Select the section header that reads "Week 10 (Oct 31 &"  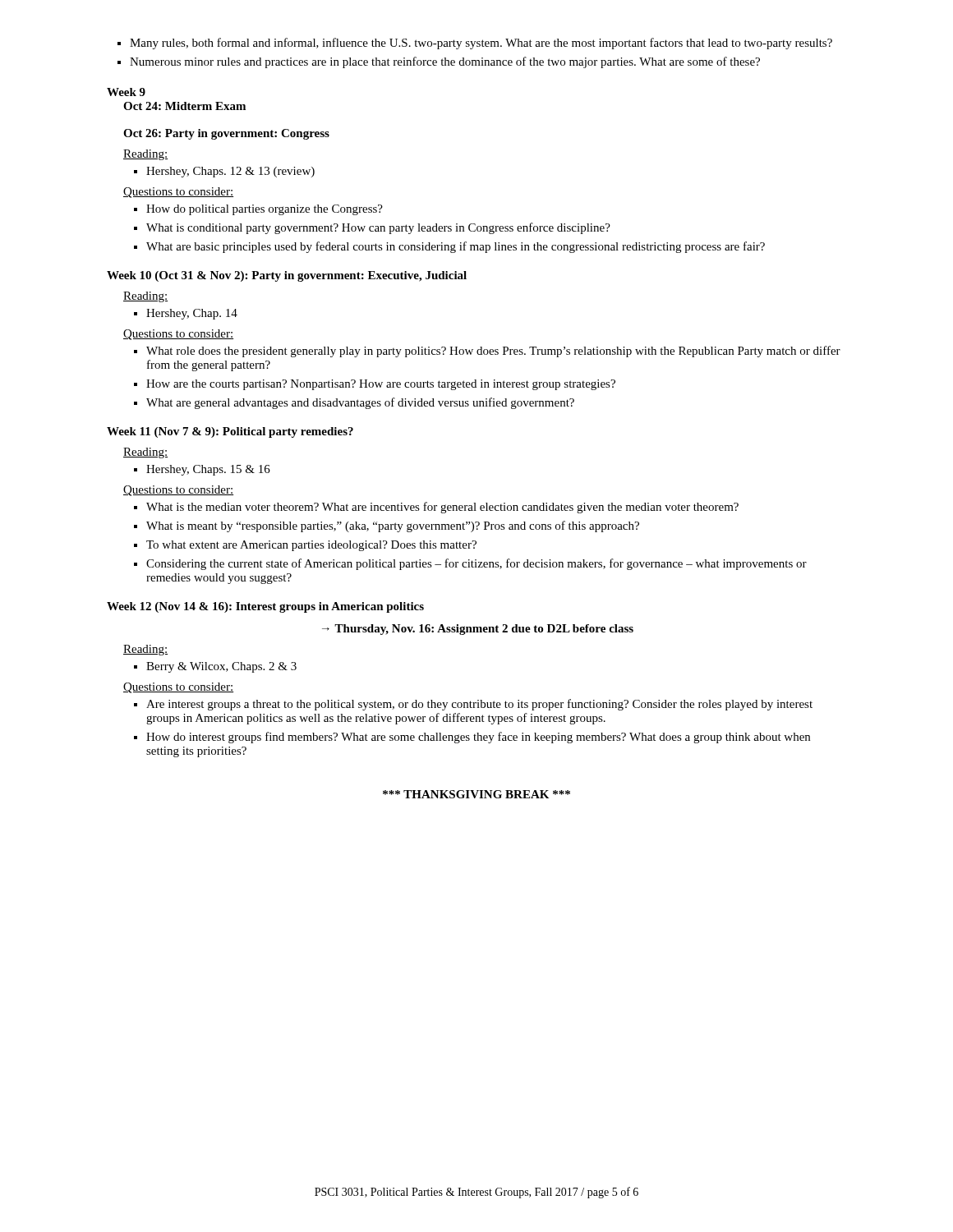point(287,275)
